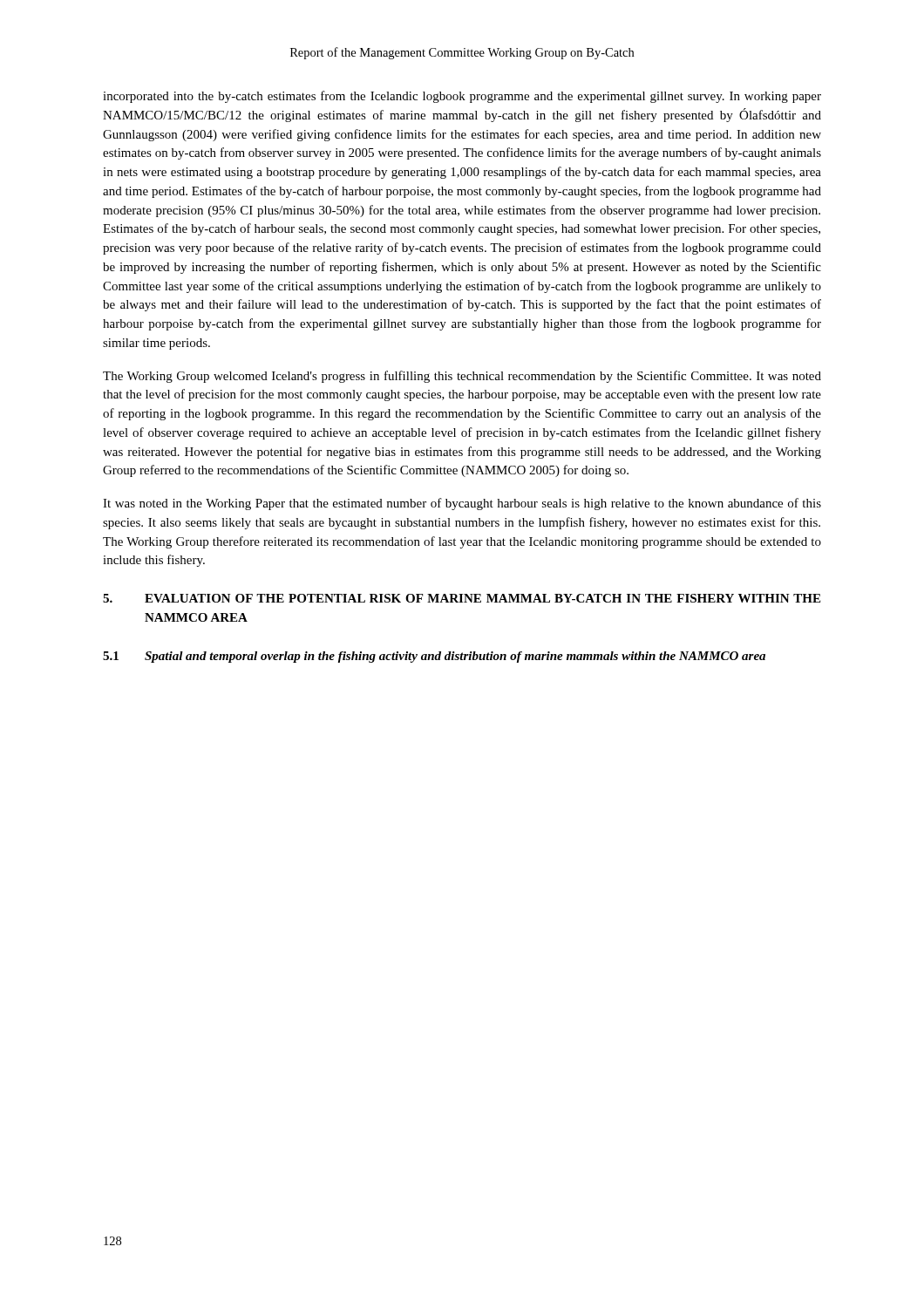Point to the section header beginning "5.1 Spatial and temporal overlap in the fishing"

pos(462,656)
